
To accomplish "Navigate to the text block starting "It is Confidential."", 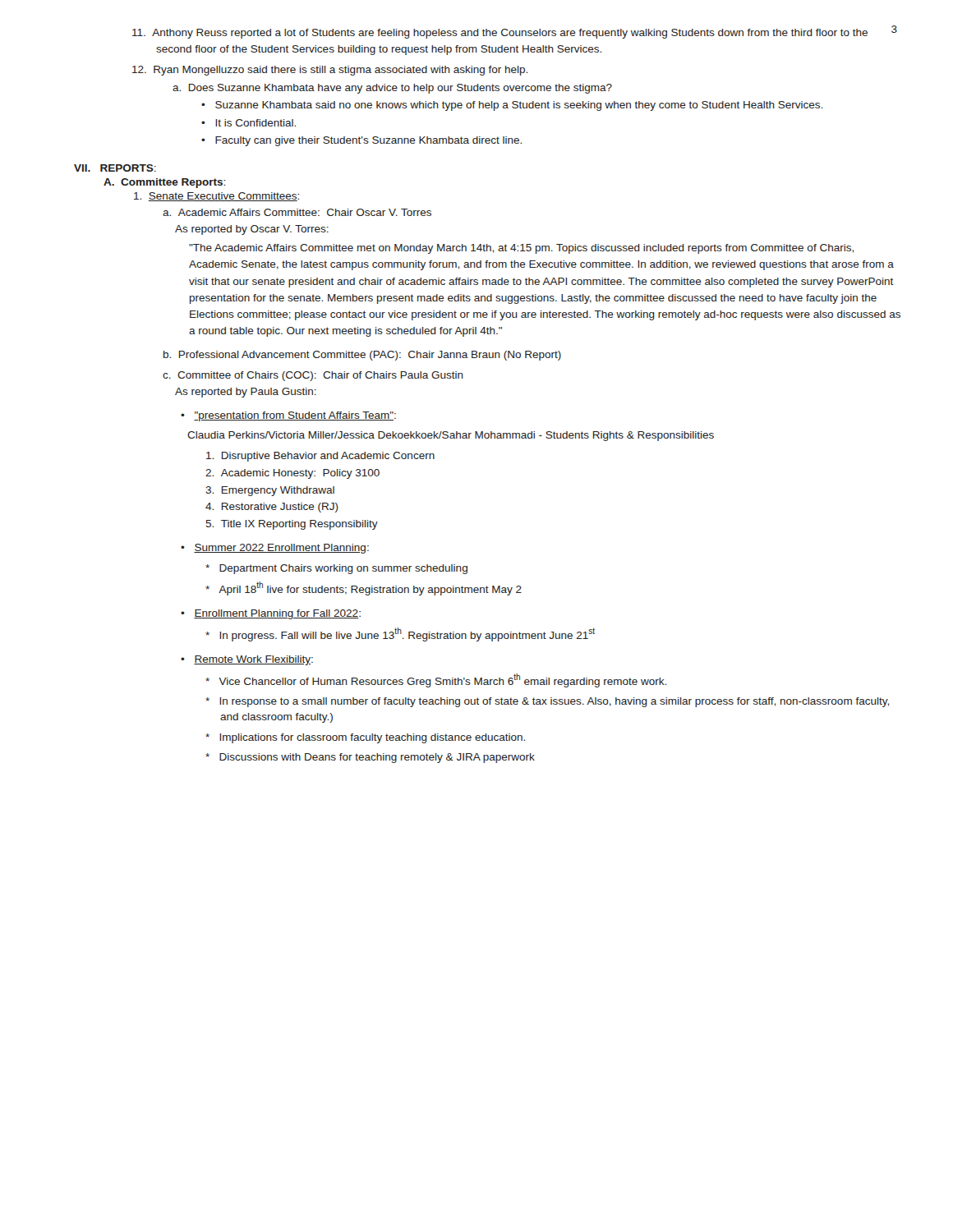I will [x=254, y=123].
